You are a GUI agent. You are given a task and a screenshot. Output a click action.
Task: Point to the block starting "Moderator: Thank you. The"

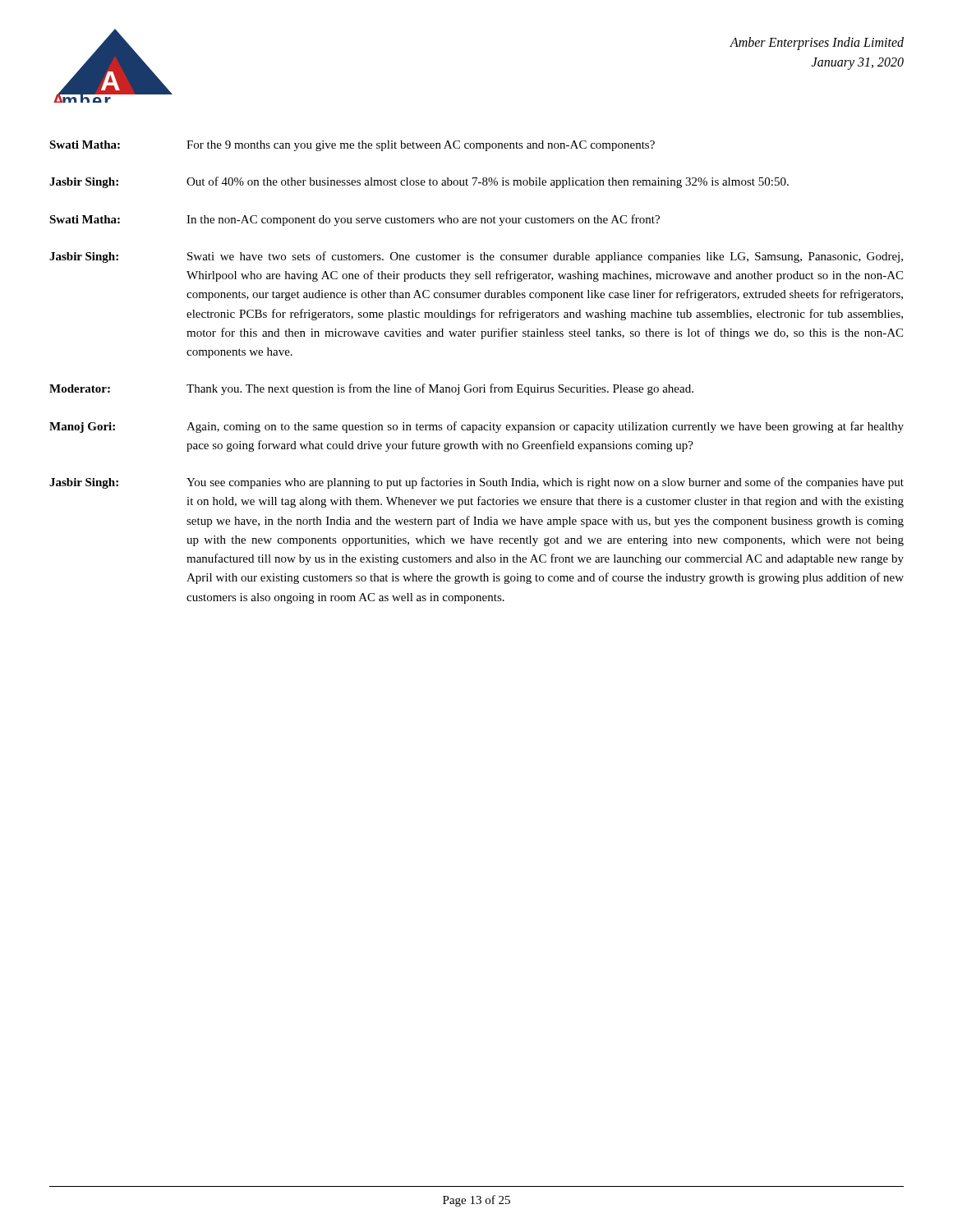(x=476, y=389)
